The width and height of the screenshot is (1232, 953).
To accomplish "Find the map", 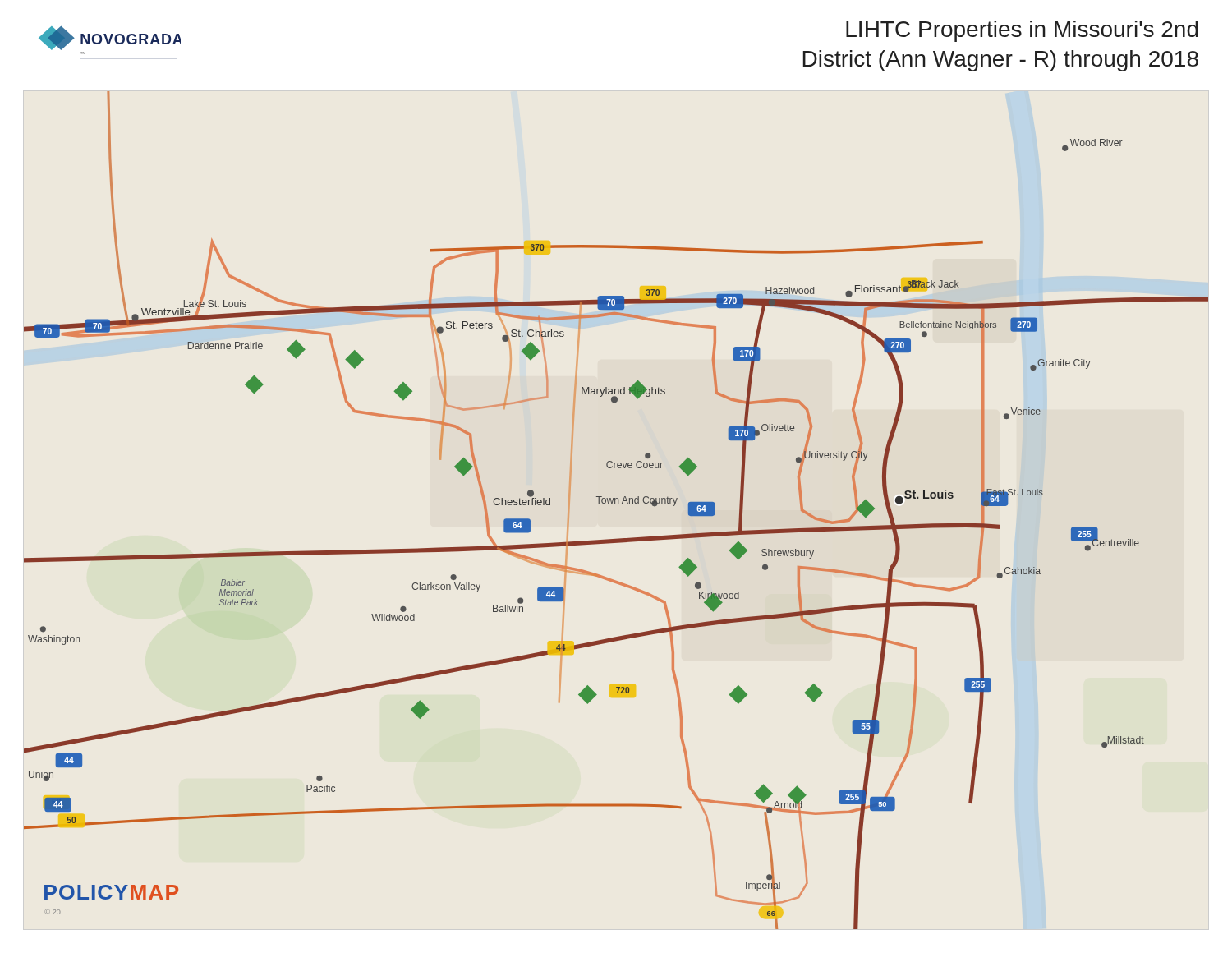I will [616, 510].
